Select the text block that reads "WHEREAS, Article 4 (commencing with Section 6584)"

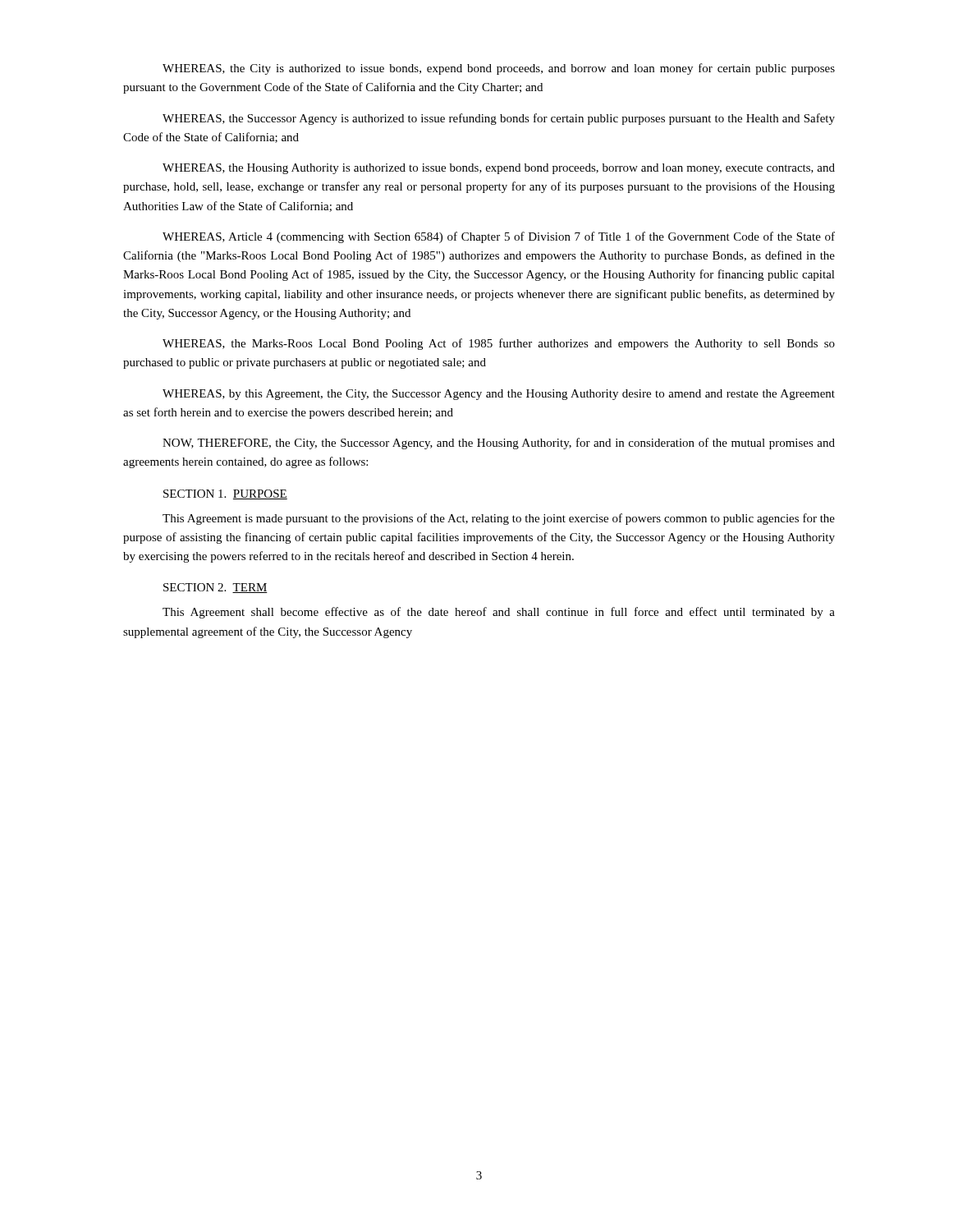coord(479,275)
